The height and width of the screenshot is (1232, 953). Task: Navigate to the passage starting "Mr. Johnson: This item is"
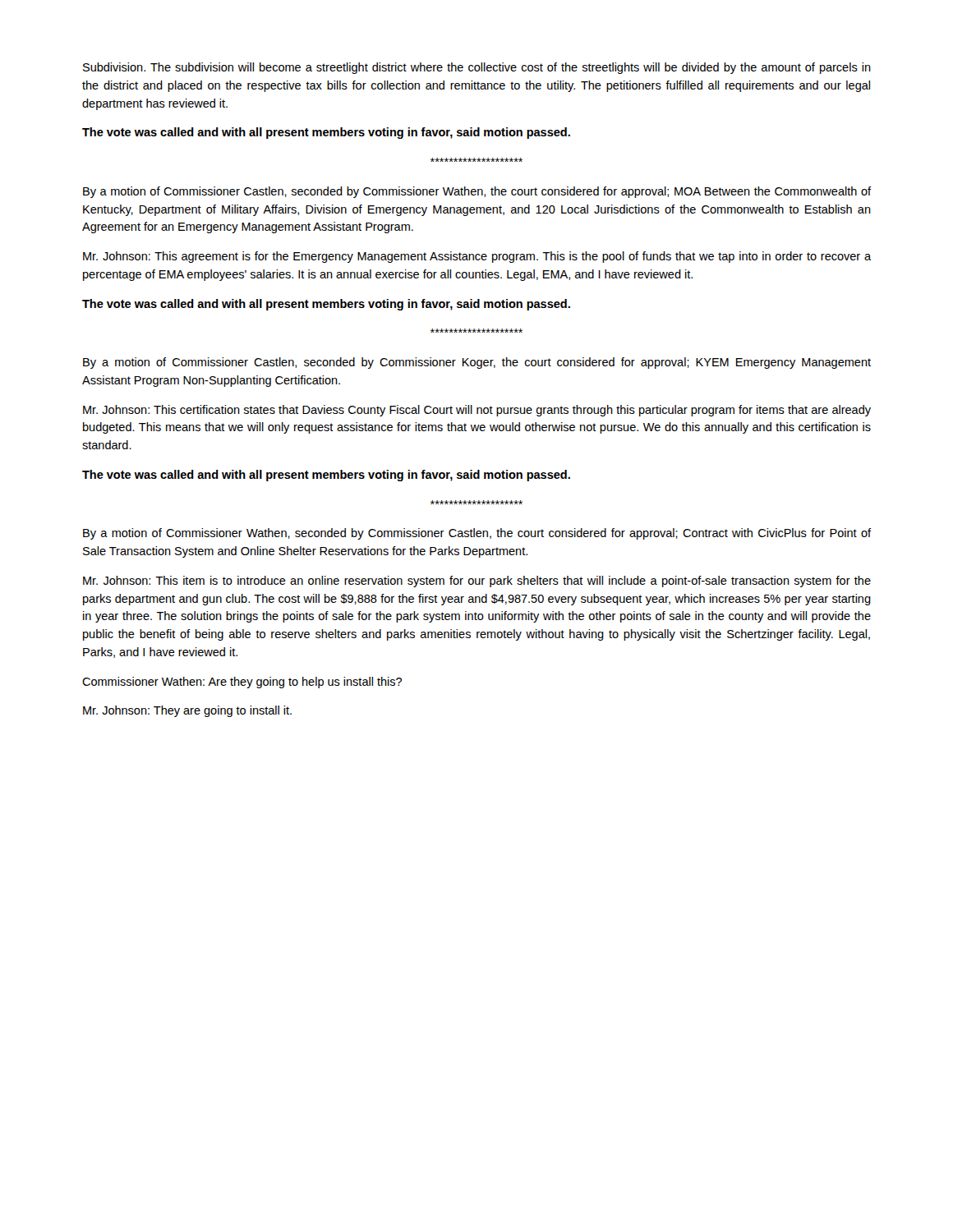pyautogui.click(x=476, y=616)
